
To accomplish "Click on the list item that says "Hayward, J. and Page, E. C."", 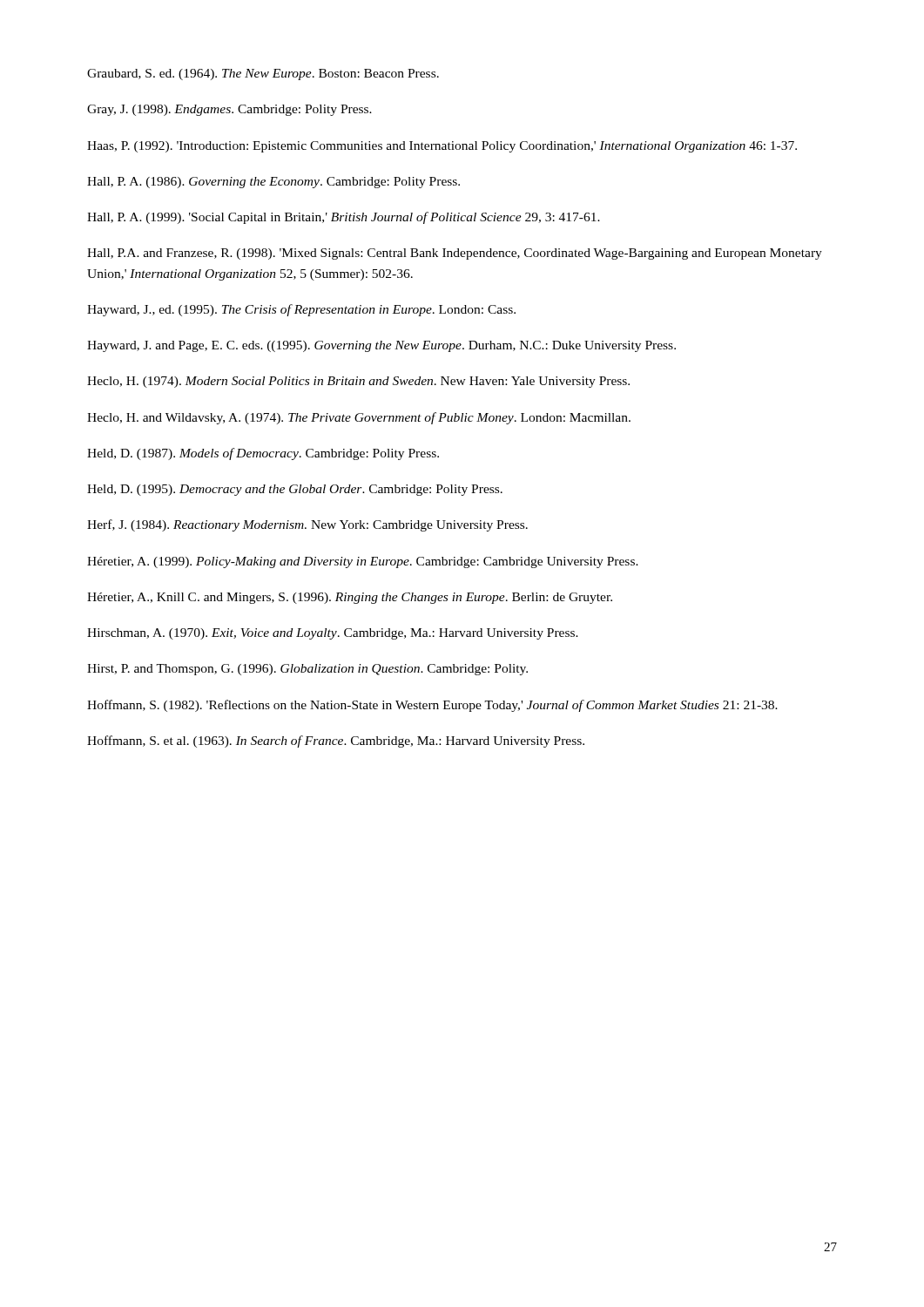I will click(382, 345).
